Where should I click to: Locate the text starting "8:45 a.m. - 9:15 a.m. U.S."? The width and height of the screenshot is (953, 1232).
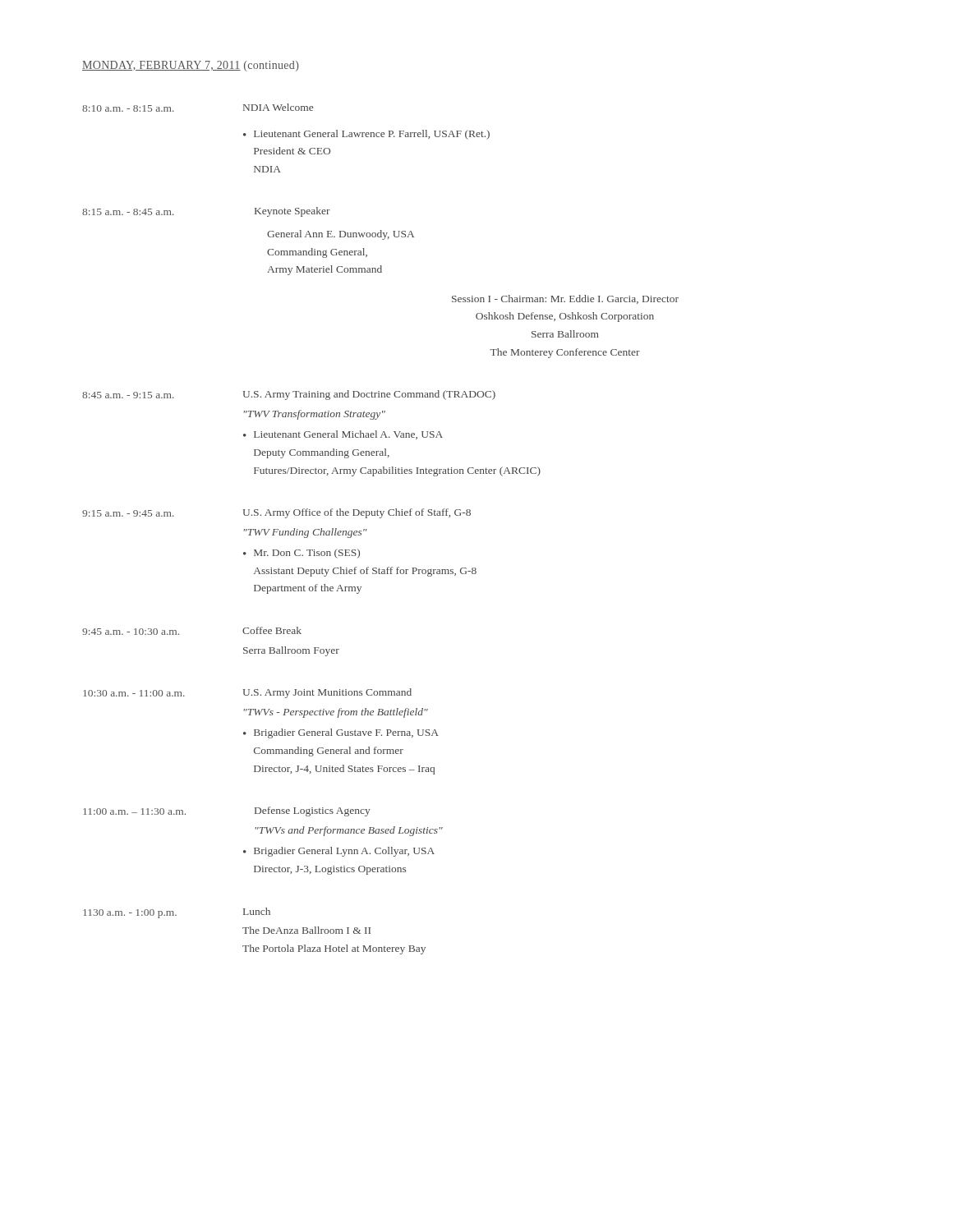289,395
